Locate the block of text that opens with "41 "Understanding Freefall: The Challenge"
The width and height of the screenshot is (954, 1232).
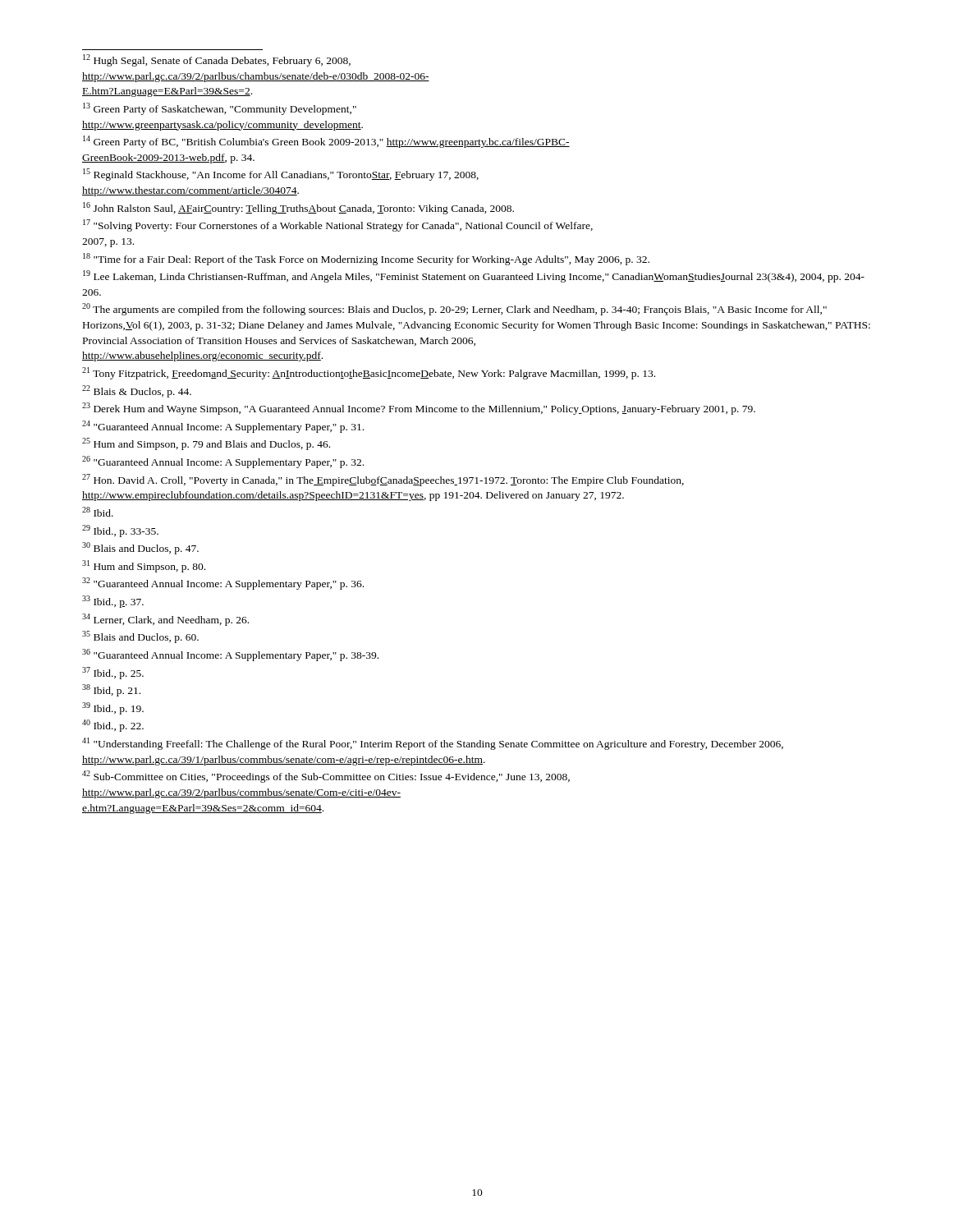pyautogui.click(x=433, y=751)
